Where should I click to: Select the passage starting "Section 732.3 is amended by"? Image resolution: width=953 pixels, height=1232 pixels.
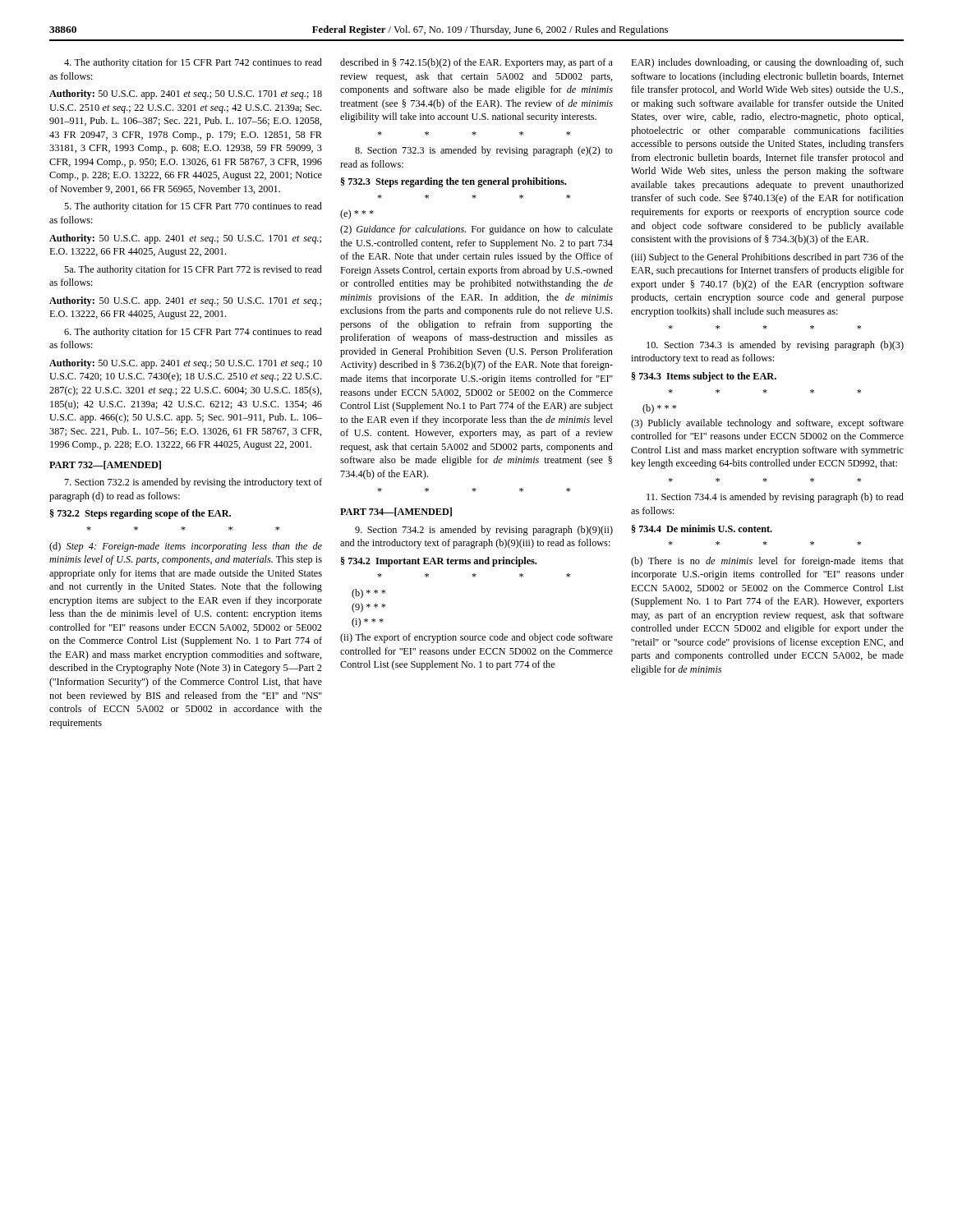tap(476, 158)
